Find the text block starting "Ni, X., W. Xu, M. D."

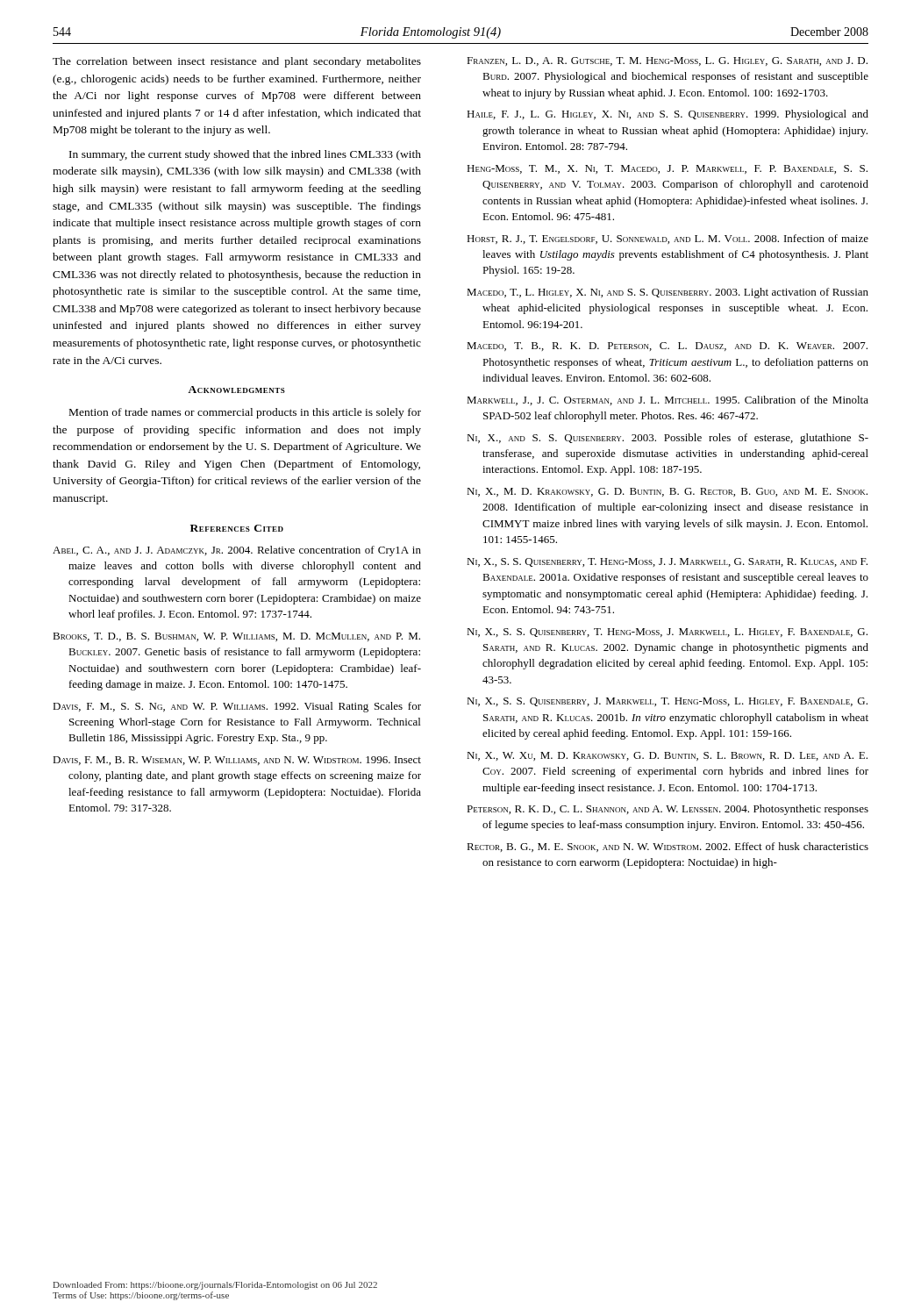(668, 771)
